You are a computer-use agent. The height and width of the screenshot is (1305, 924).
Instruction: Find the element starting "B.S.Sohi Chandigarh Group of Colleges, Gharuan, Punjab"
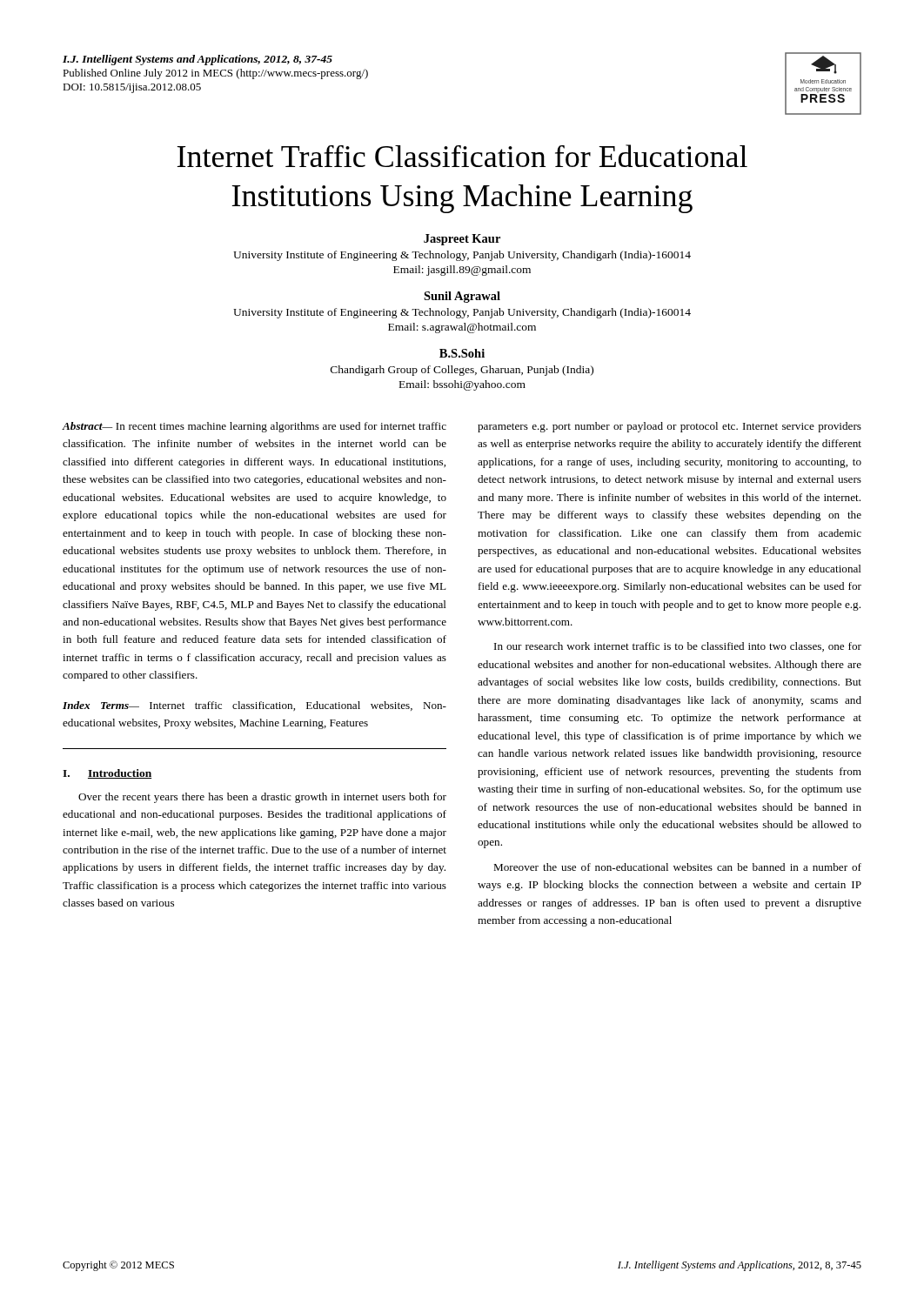(x=462, y=369)
